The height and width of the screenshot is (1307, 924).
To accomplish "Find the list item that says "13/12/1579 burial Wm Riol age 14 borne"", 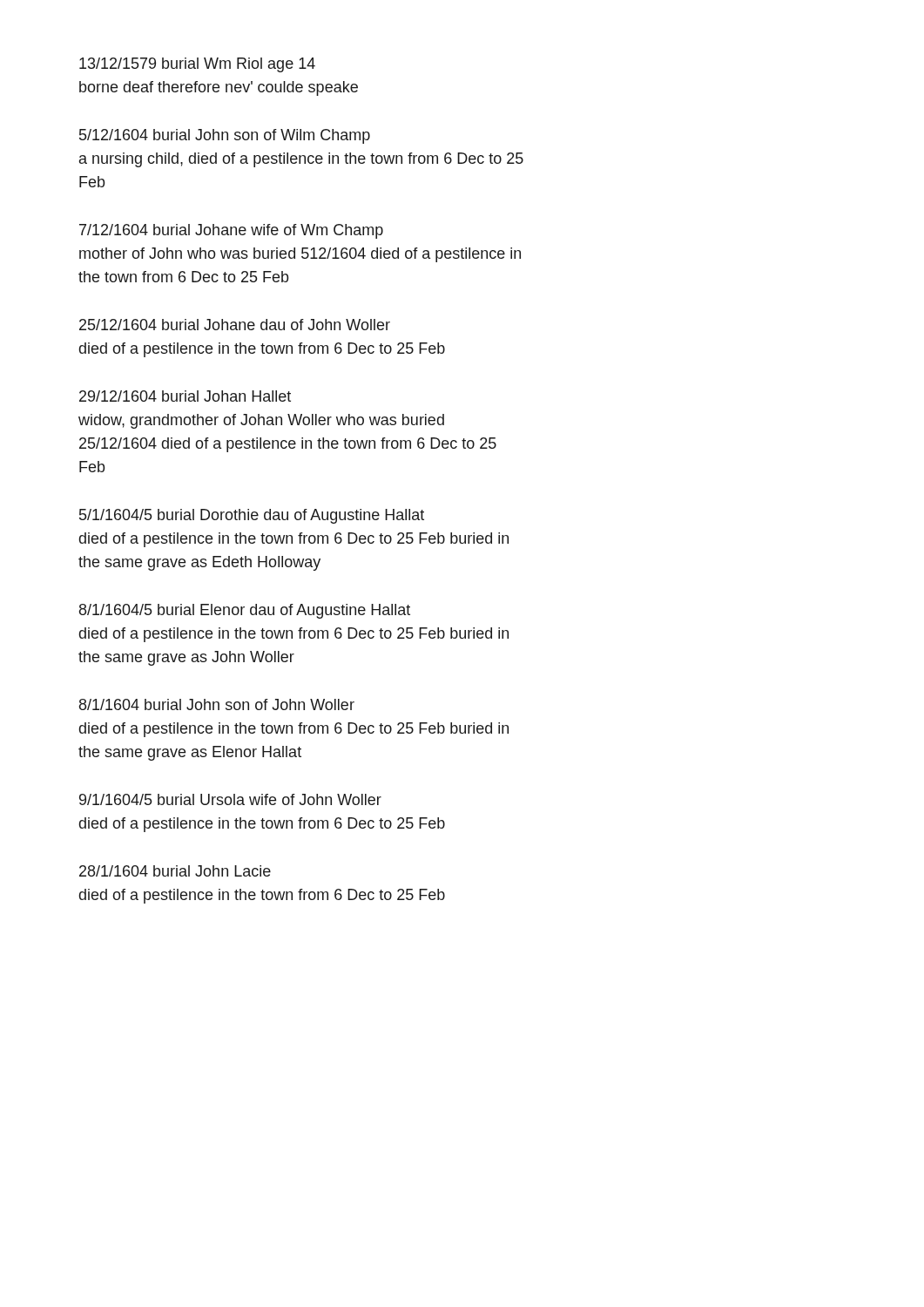I will click(x=218, y=75).
